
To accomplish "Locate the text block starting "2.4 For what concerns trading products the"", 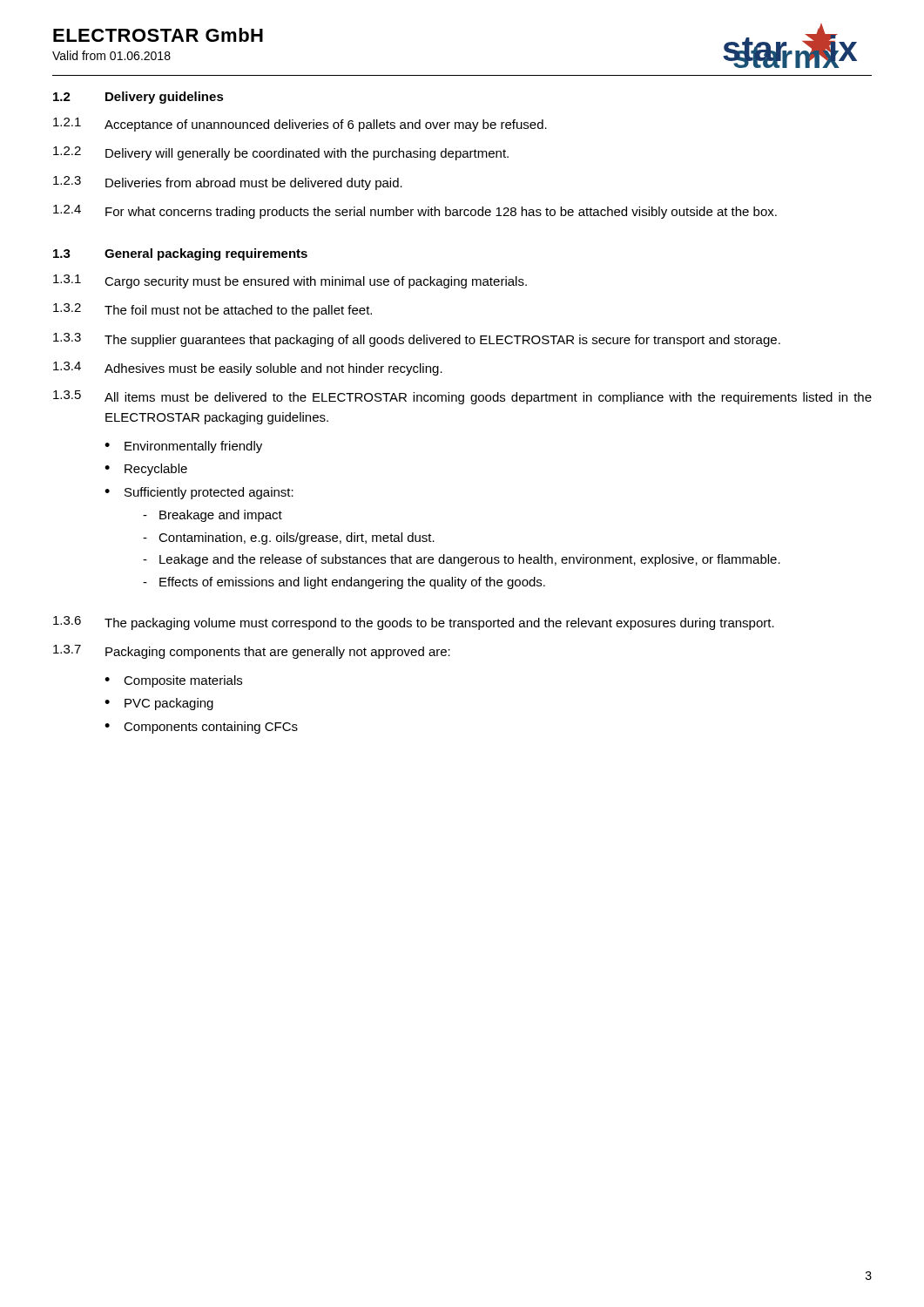I will pos(415,211).
